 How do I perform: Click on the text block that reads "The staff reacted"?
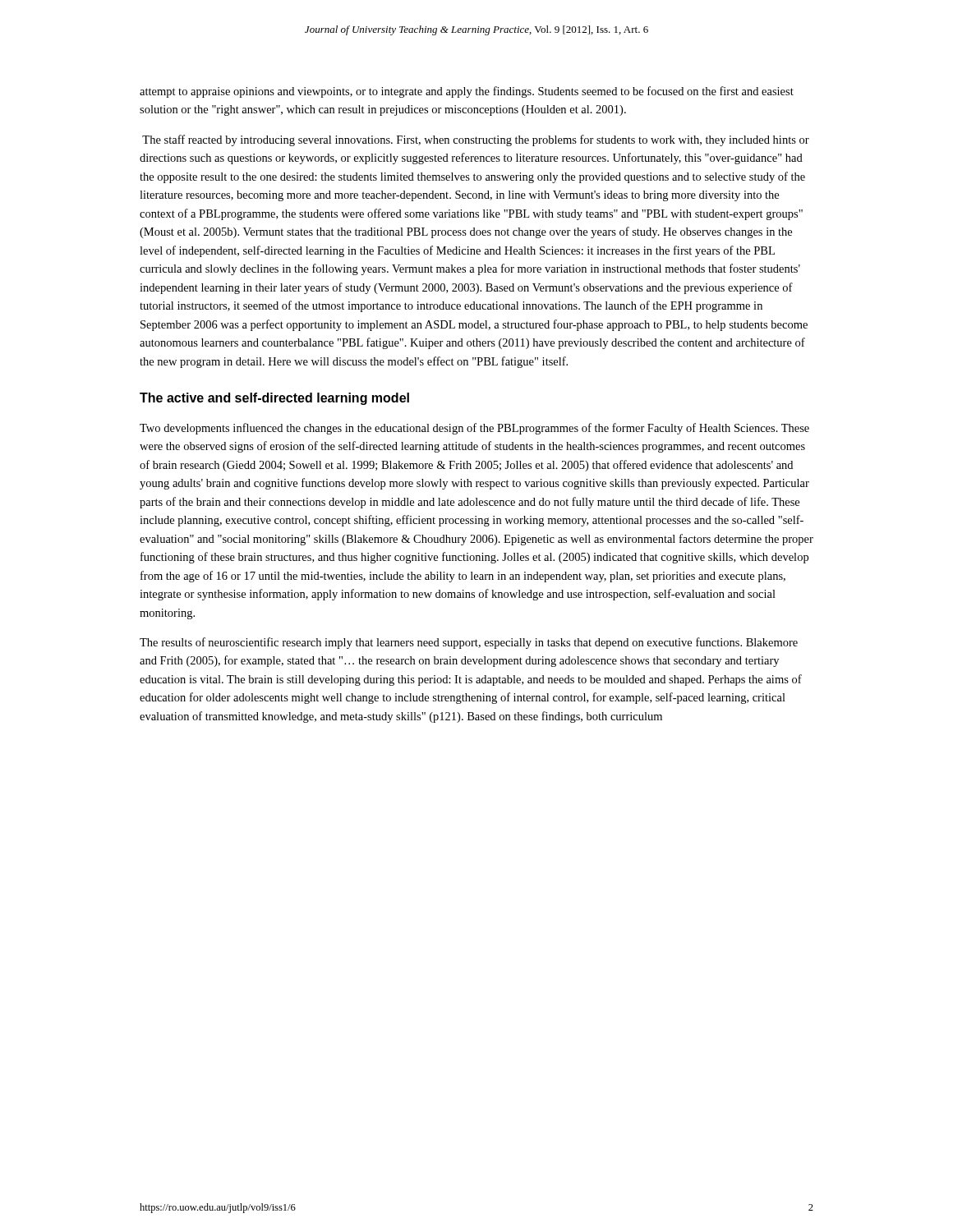476,251
